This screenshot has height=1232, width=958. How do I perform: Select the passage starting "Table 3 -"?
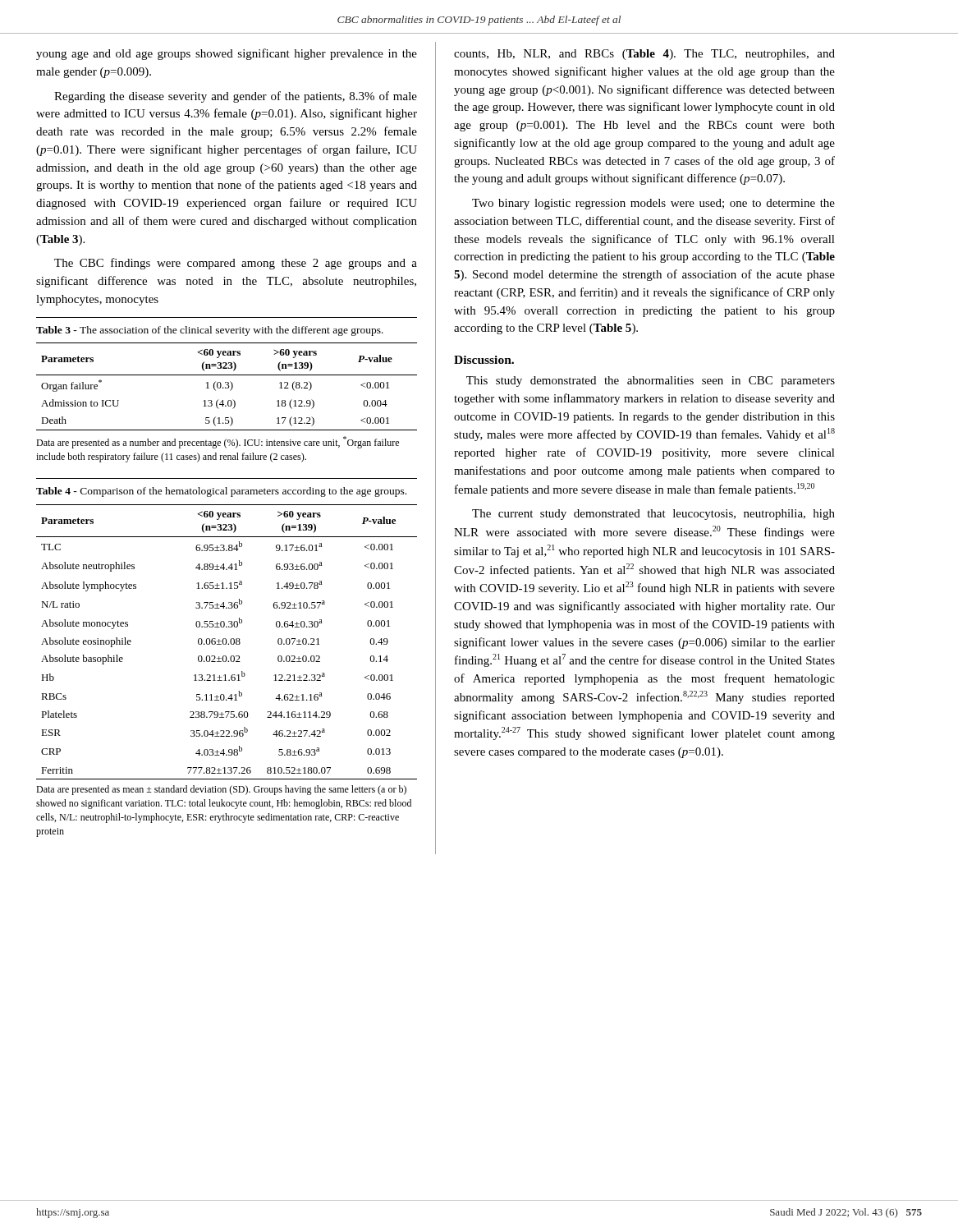(x=210, y=329)
